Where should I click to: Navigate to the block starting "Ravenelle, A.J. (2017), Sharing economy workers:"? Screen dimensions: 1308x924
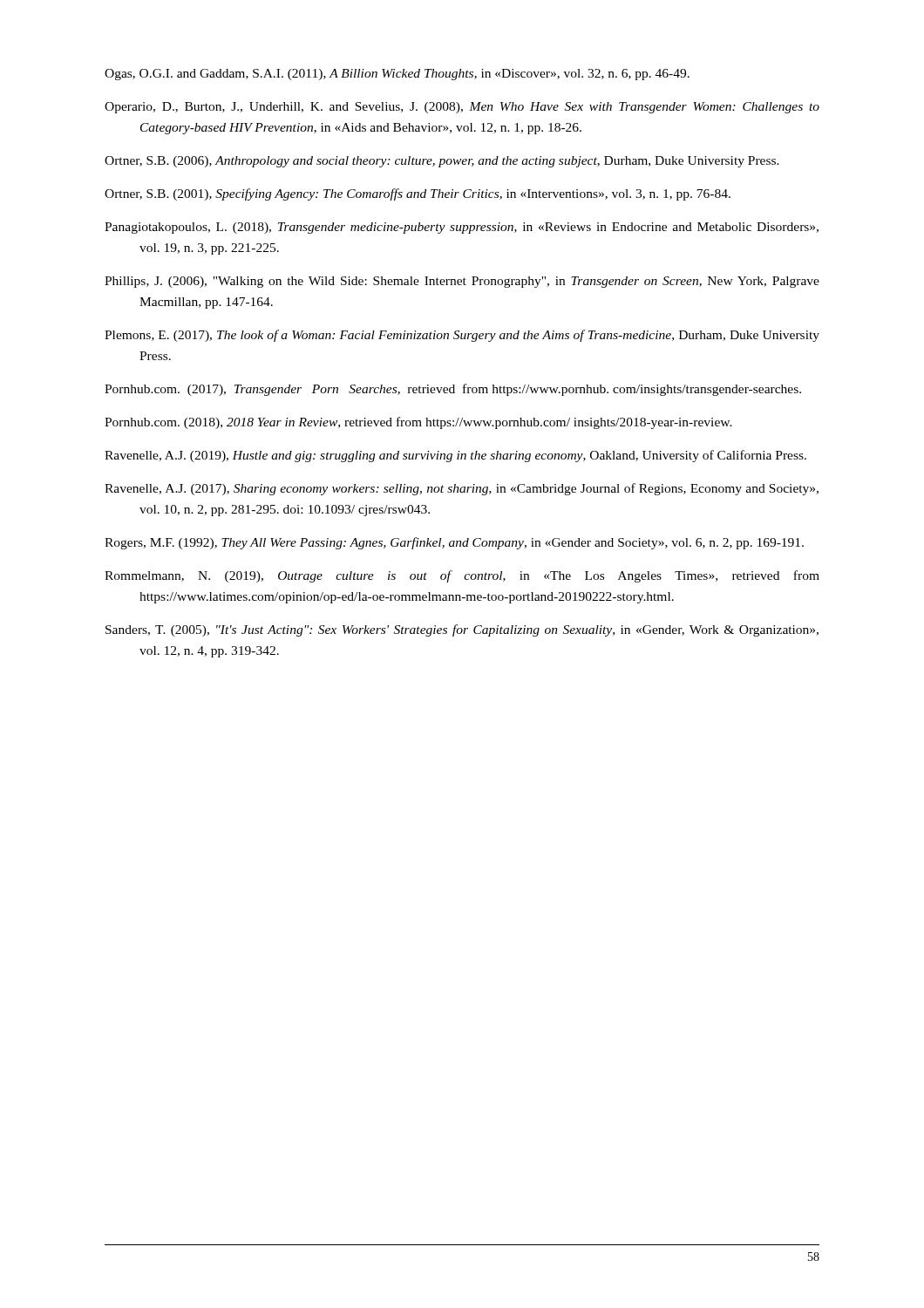[462, 499]
